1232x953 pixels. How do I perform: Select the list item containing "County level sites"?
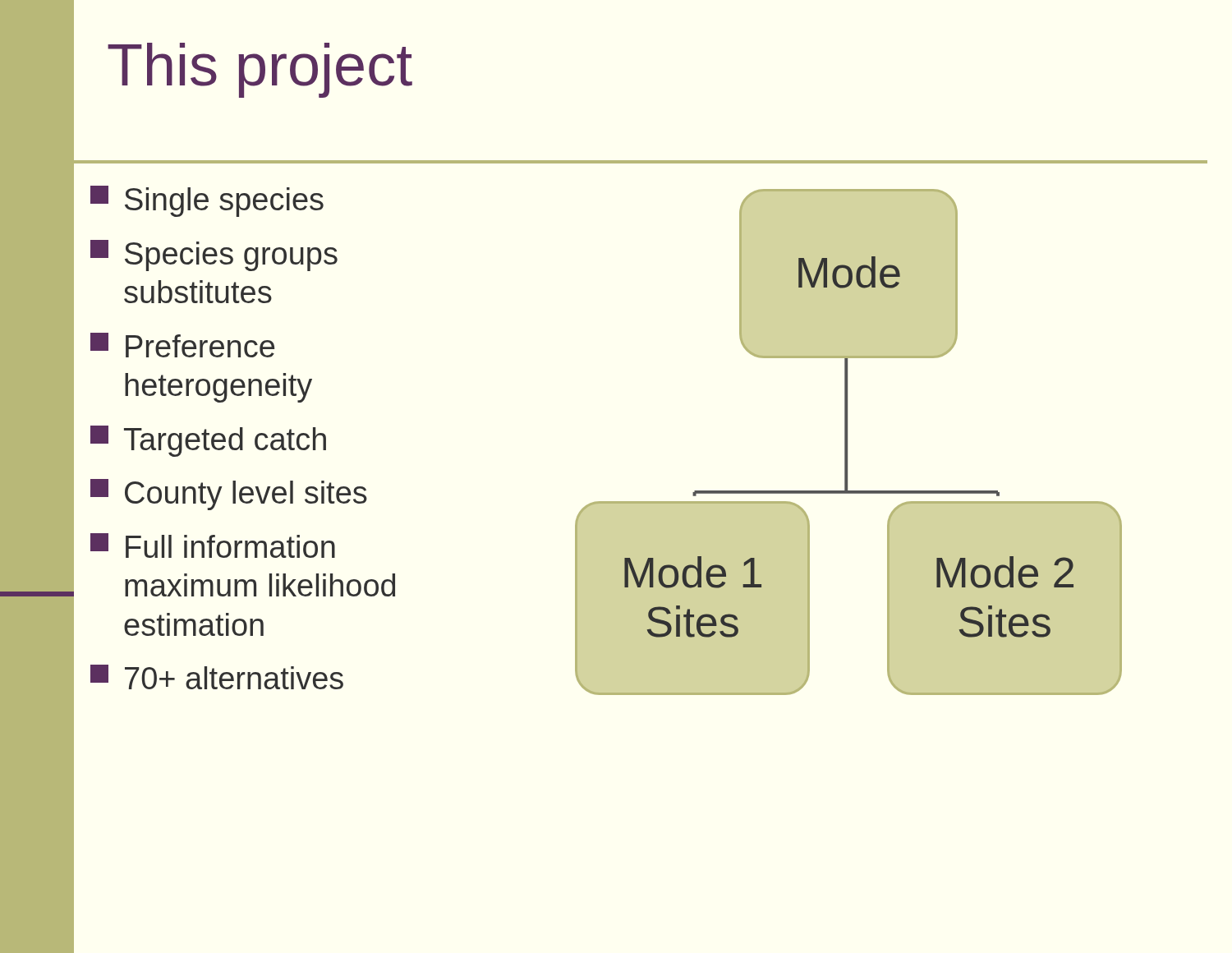coord(312,494)
